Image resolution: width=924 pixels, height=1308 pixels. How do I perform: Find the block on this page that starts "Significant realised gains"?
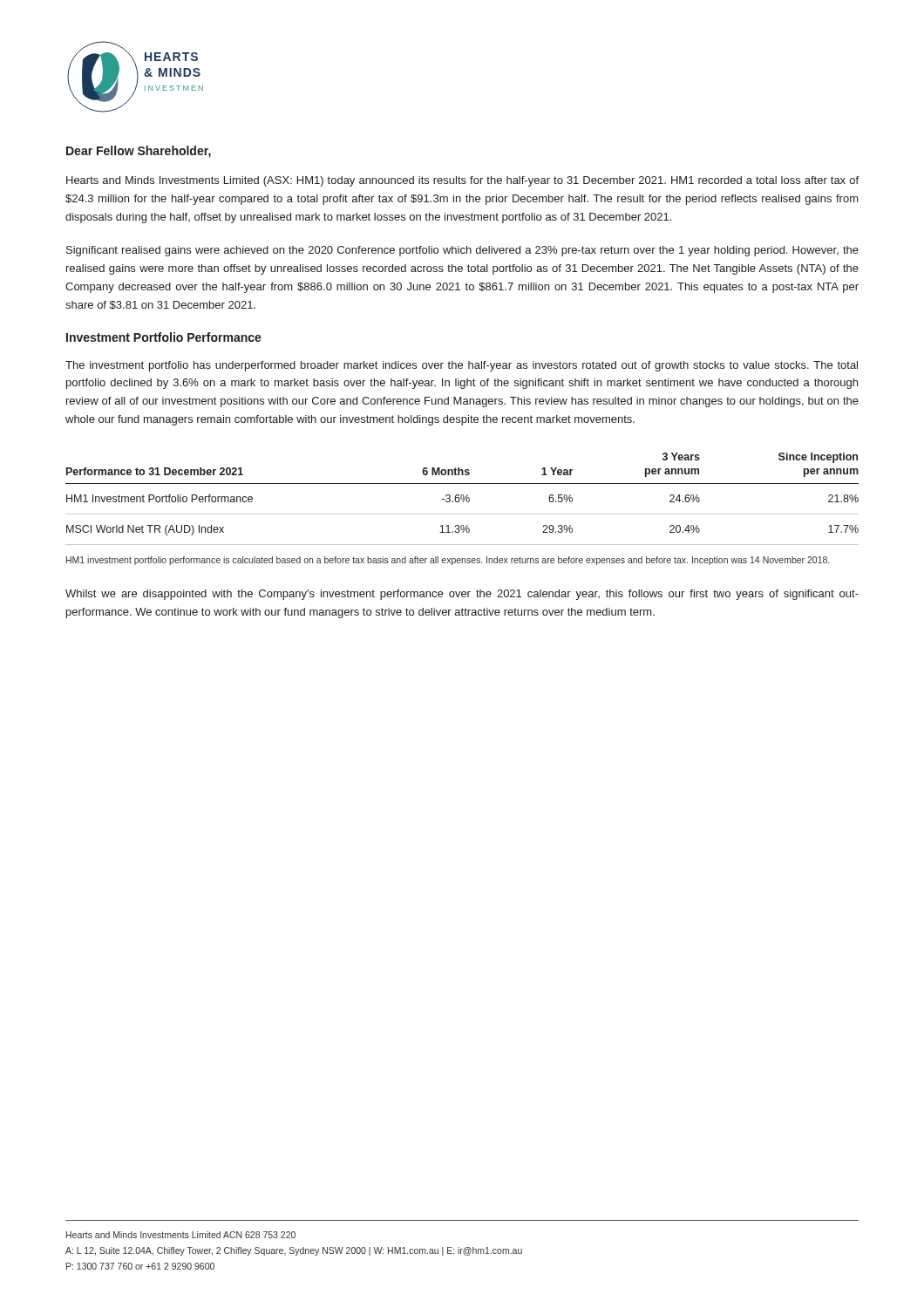click(x=462, y=277)
